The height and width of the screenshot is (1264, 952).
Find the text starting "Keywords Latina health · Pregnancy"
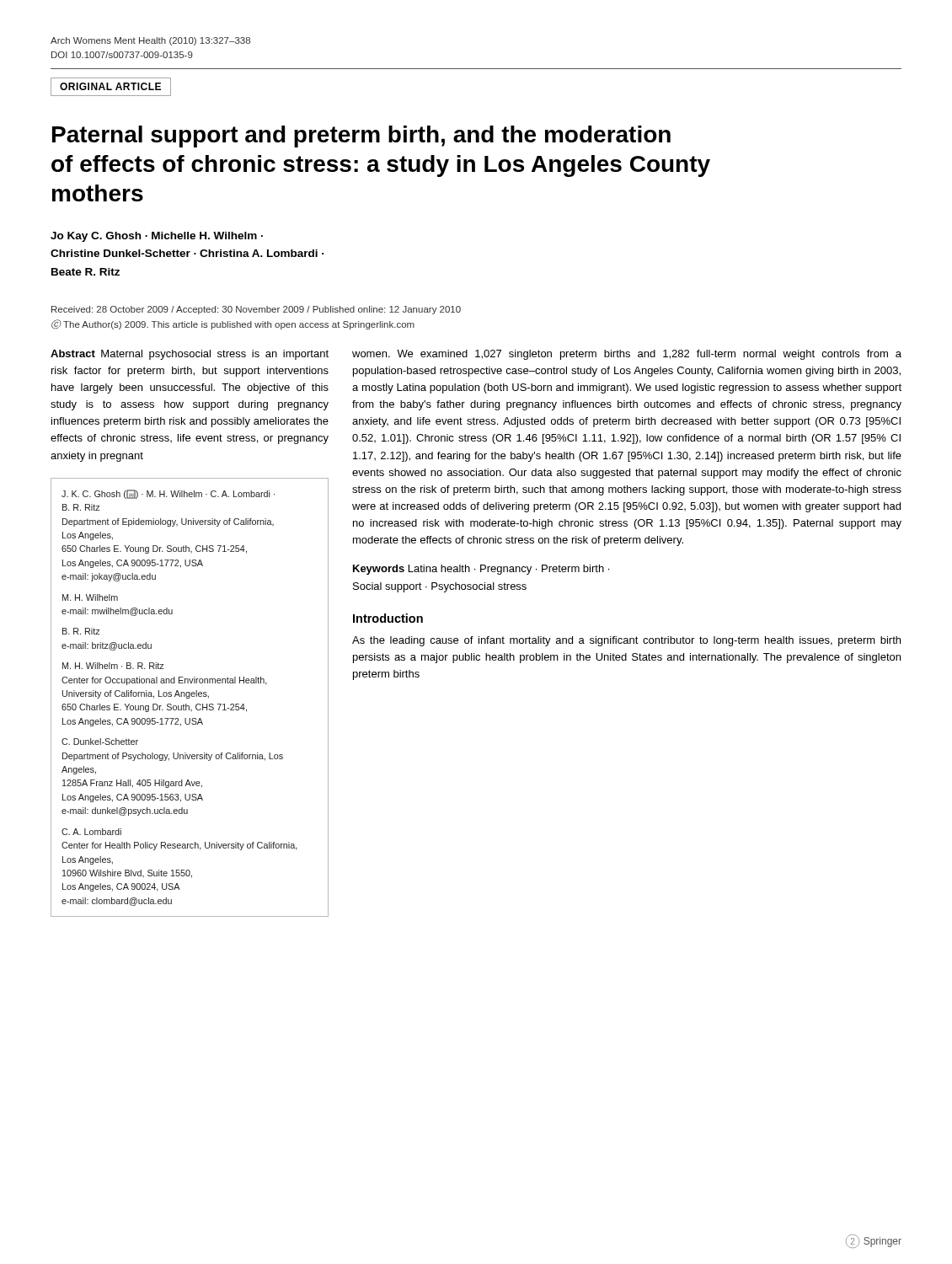tap(481, 577)
